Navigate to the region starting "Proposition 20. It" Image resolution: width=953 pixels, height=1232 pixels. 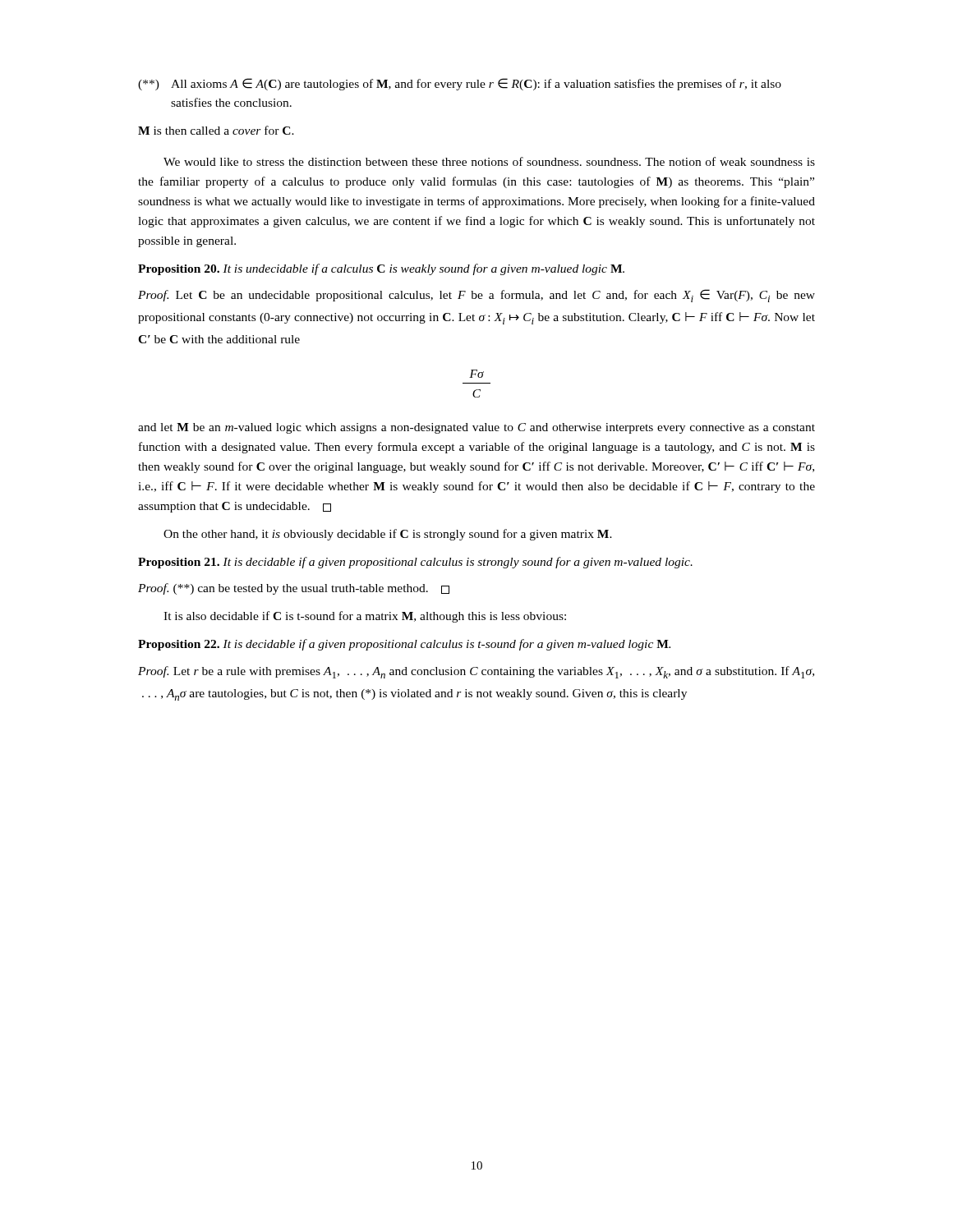[x=382, y=268]
